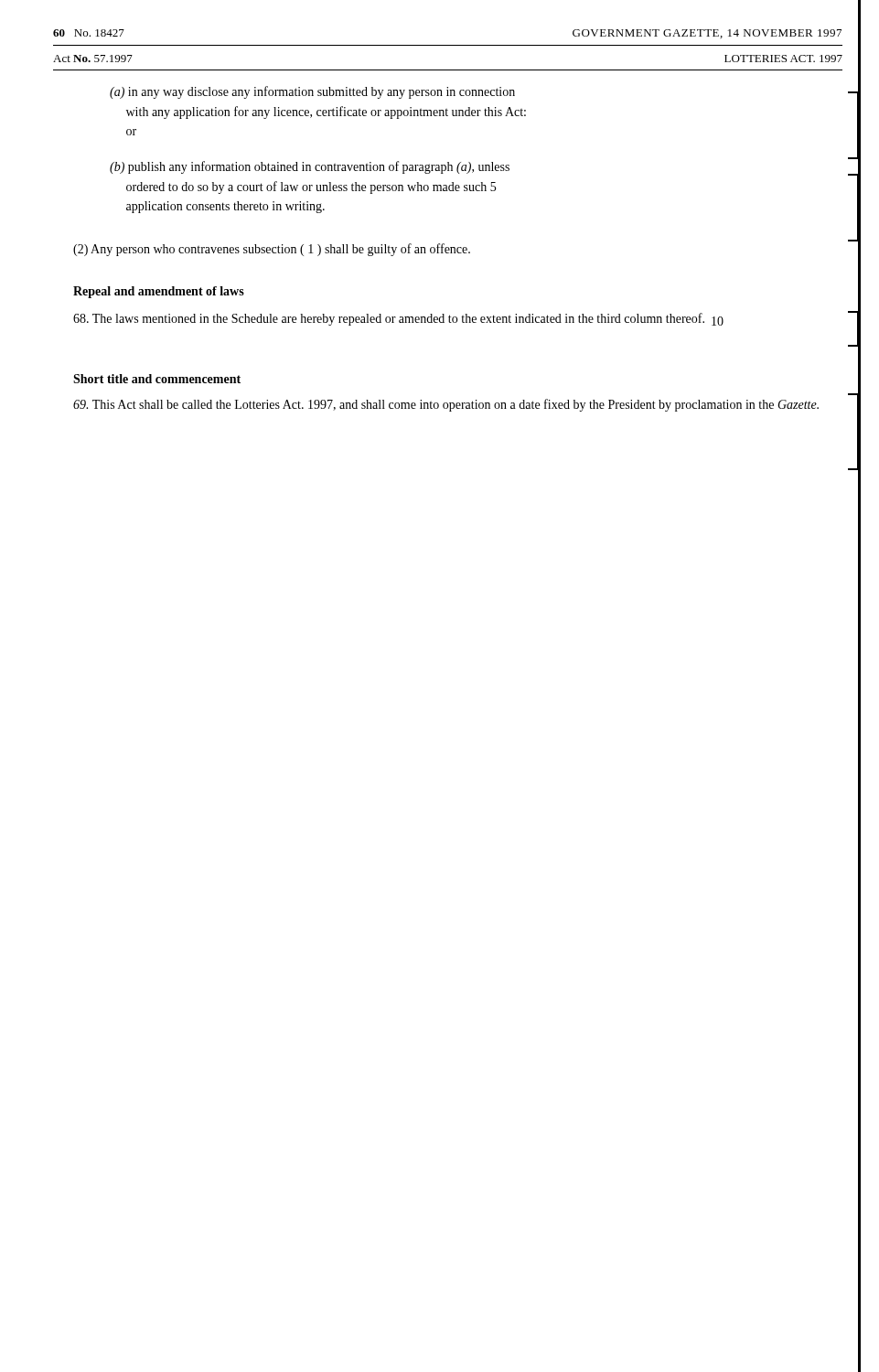Point to the text starting "Short title and commencement"
Viewport: 879px width, 1372px height.
click(157, 379)
